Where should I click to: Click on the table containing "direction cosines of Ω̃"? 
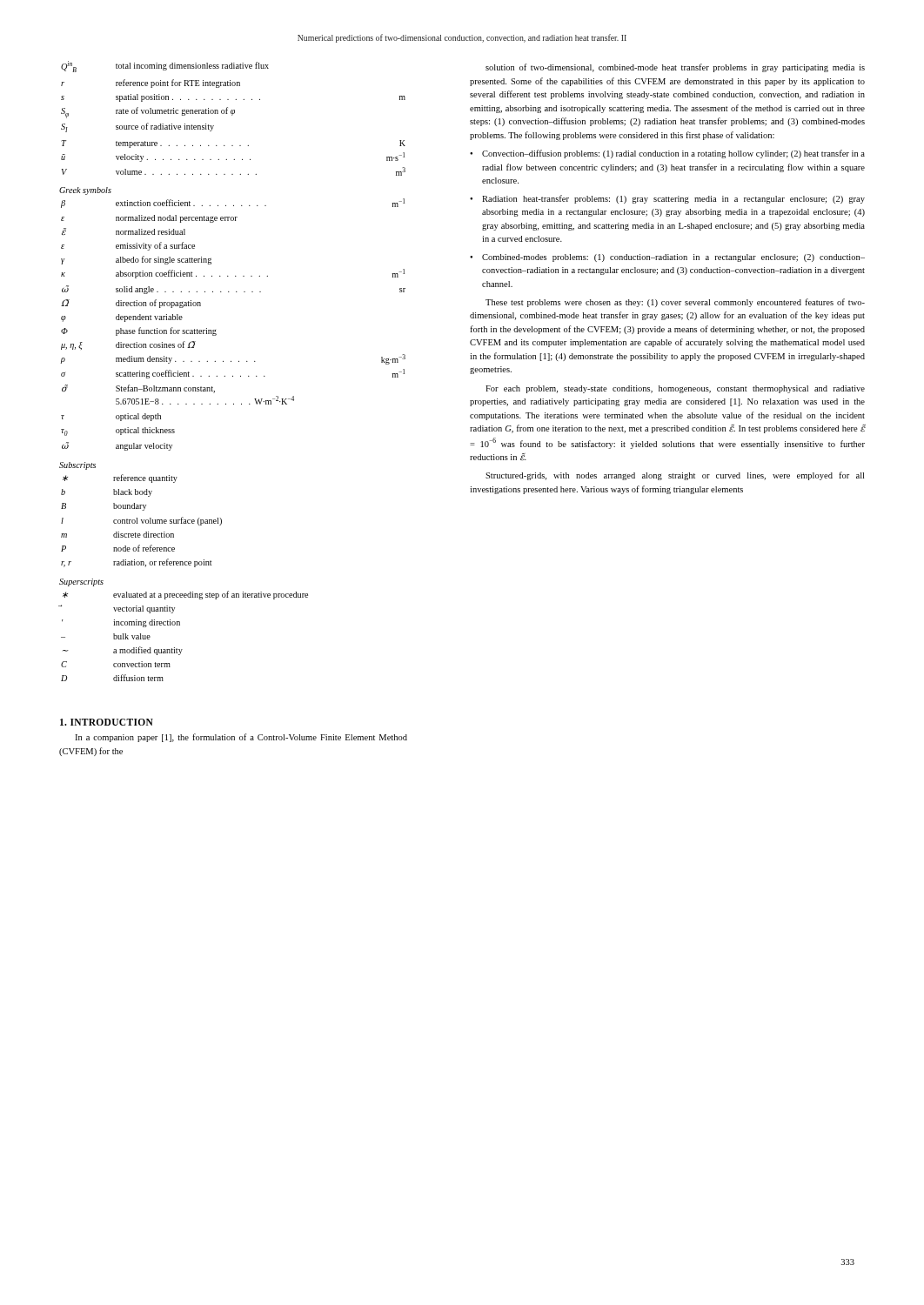[x=233, y=325]
